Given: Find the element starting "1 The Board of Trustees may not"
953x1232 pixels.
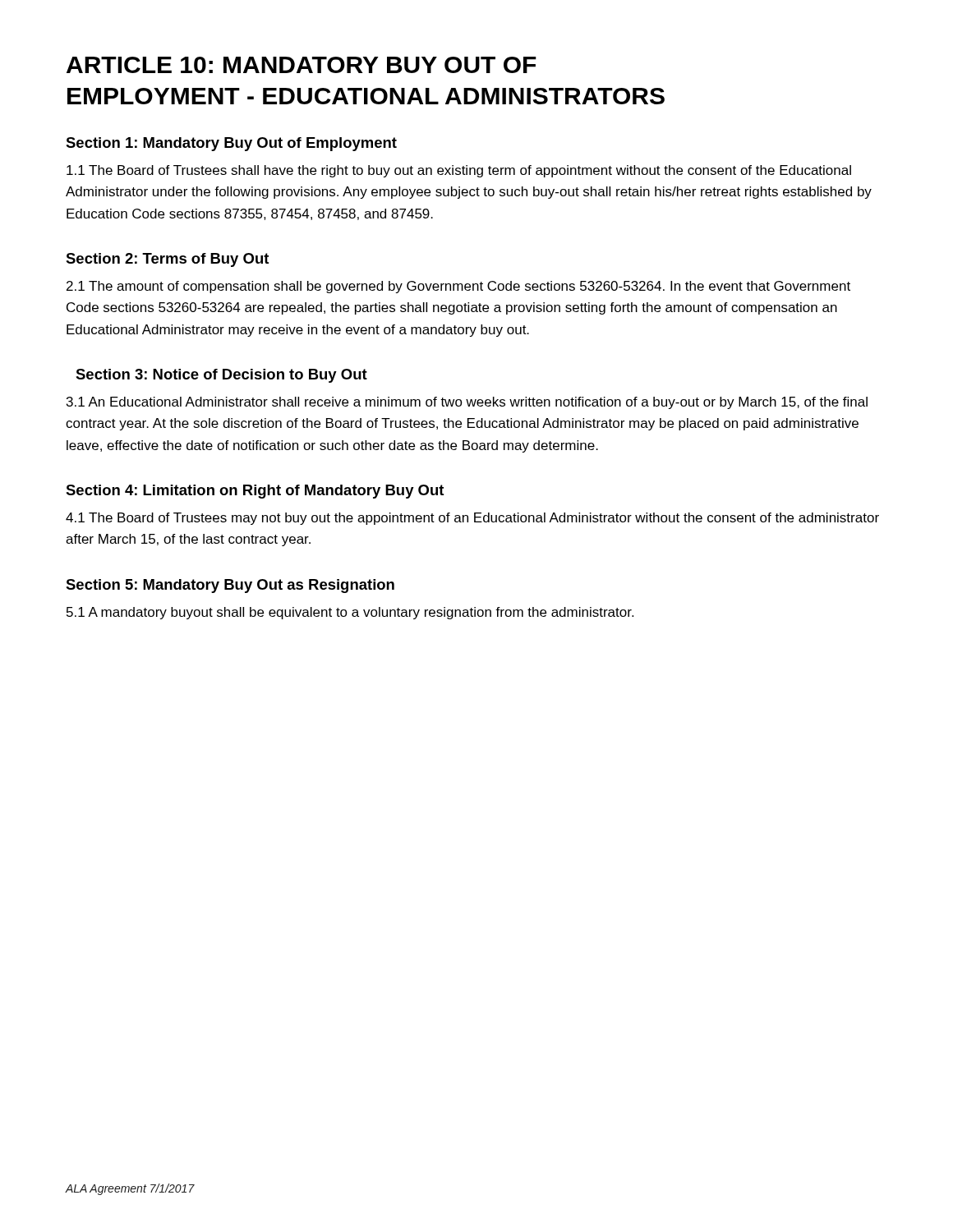Looking at the screenshot, I should click(472, 529).
